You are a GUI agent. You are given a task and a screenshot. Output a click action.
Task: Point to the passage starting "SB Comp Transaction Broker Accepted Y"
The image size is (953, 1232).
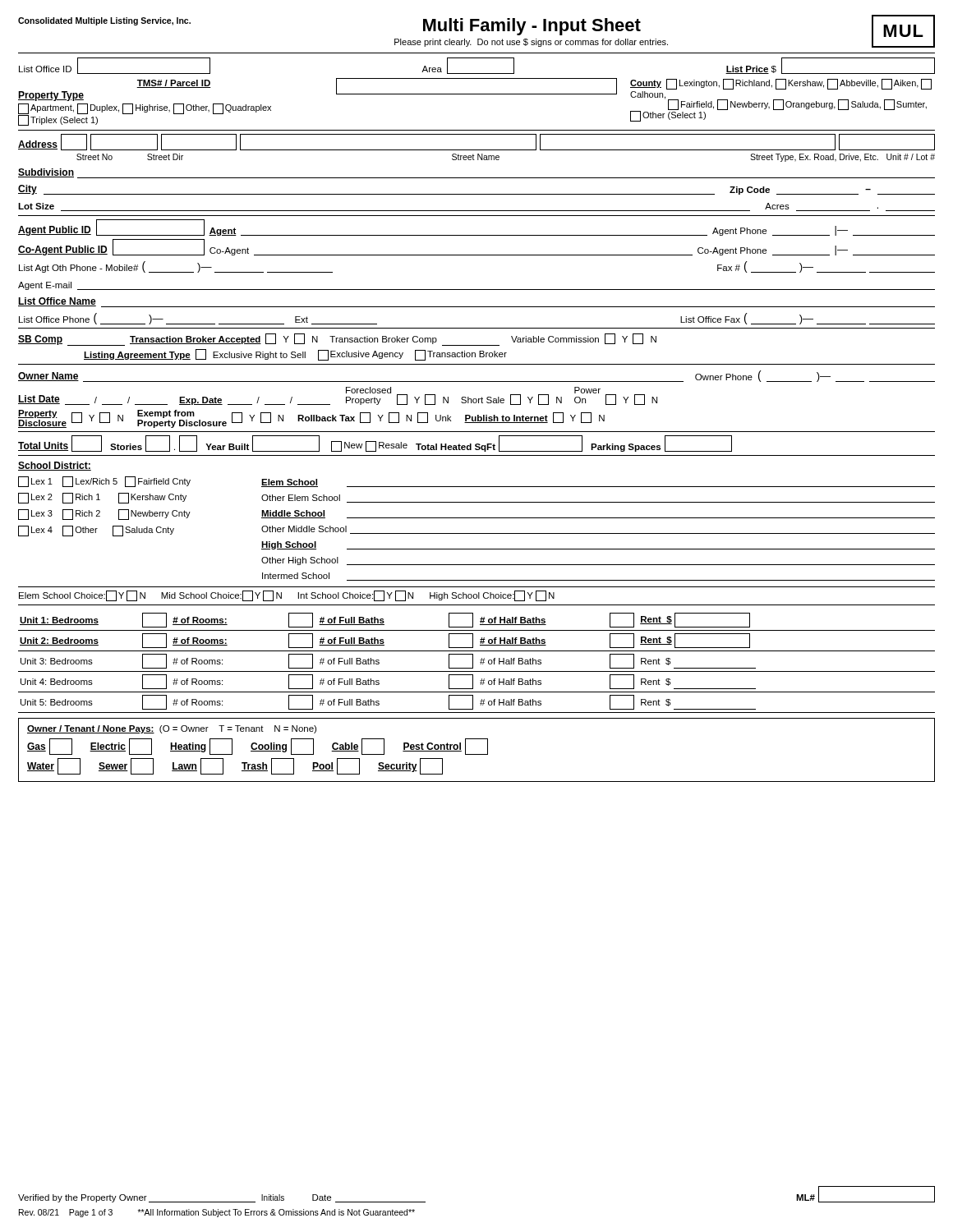(338, 339)
